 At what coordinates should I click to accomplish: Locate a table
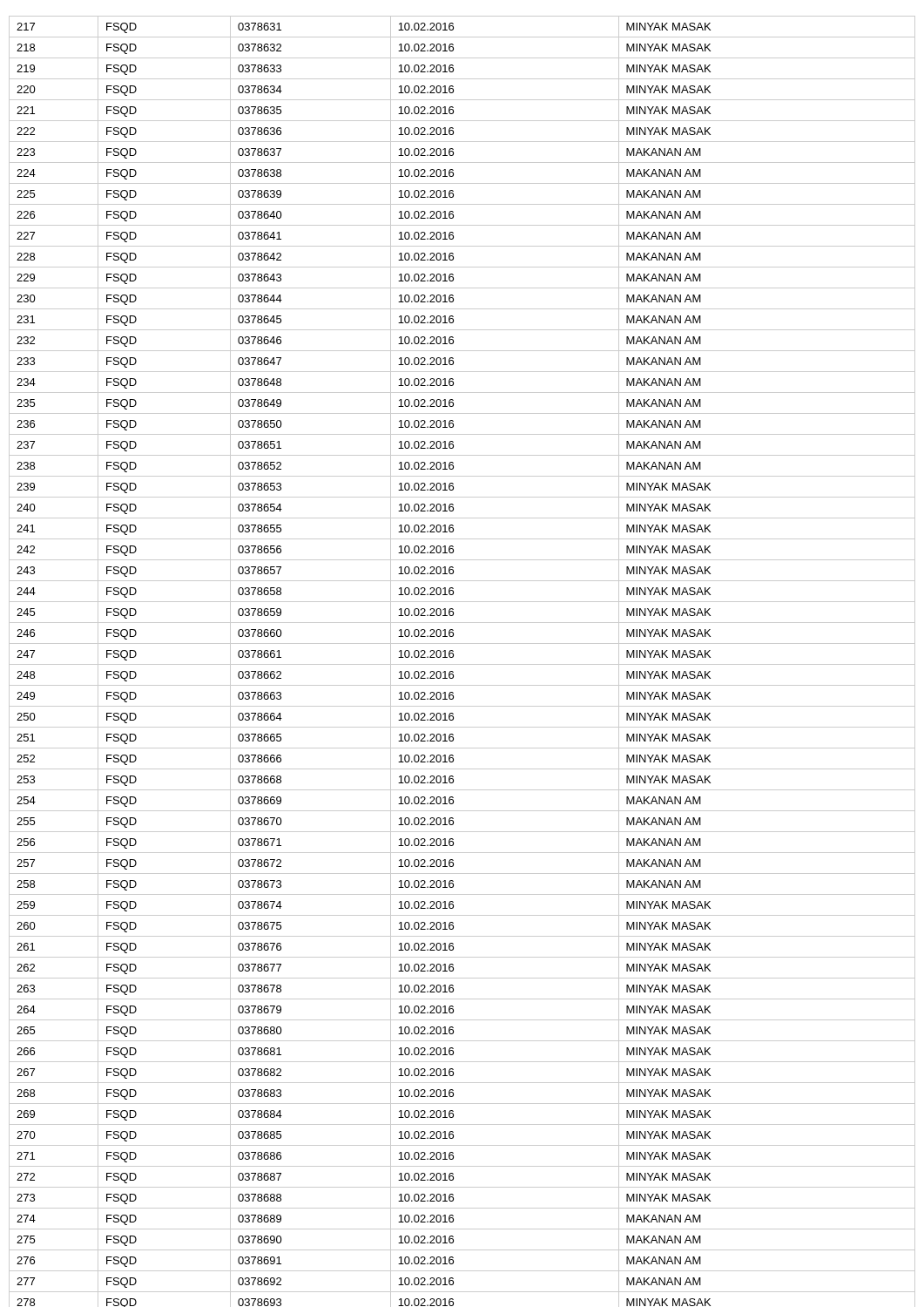462,661
